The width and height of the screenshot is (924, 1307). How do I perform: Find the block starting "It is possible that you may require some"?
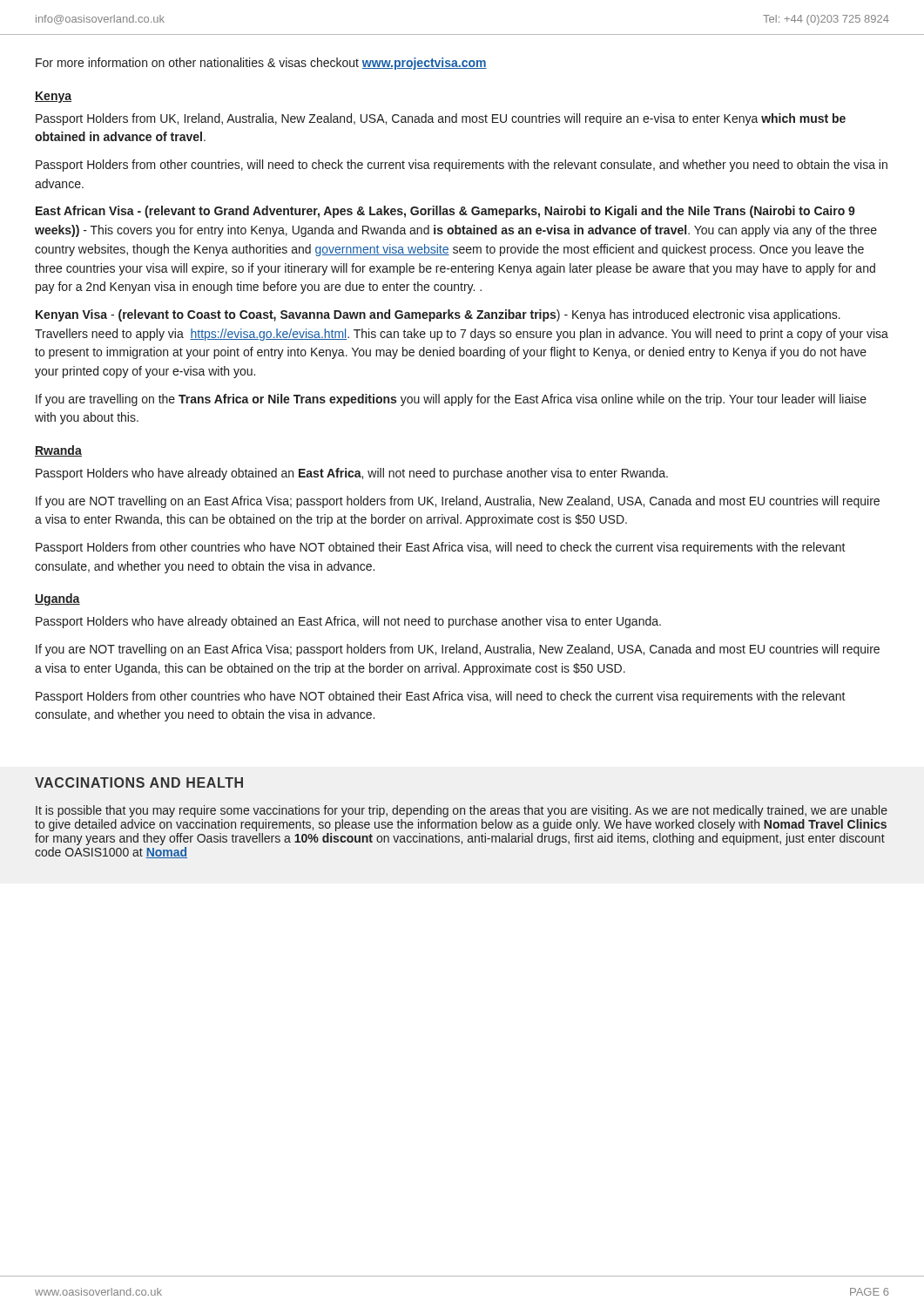pyautogui.click(x=462, y=831)
